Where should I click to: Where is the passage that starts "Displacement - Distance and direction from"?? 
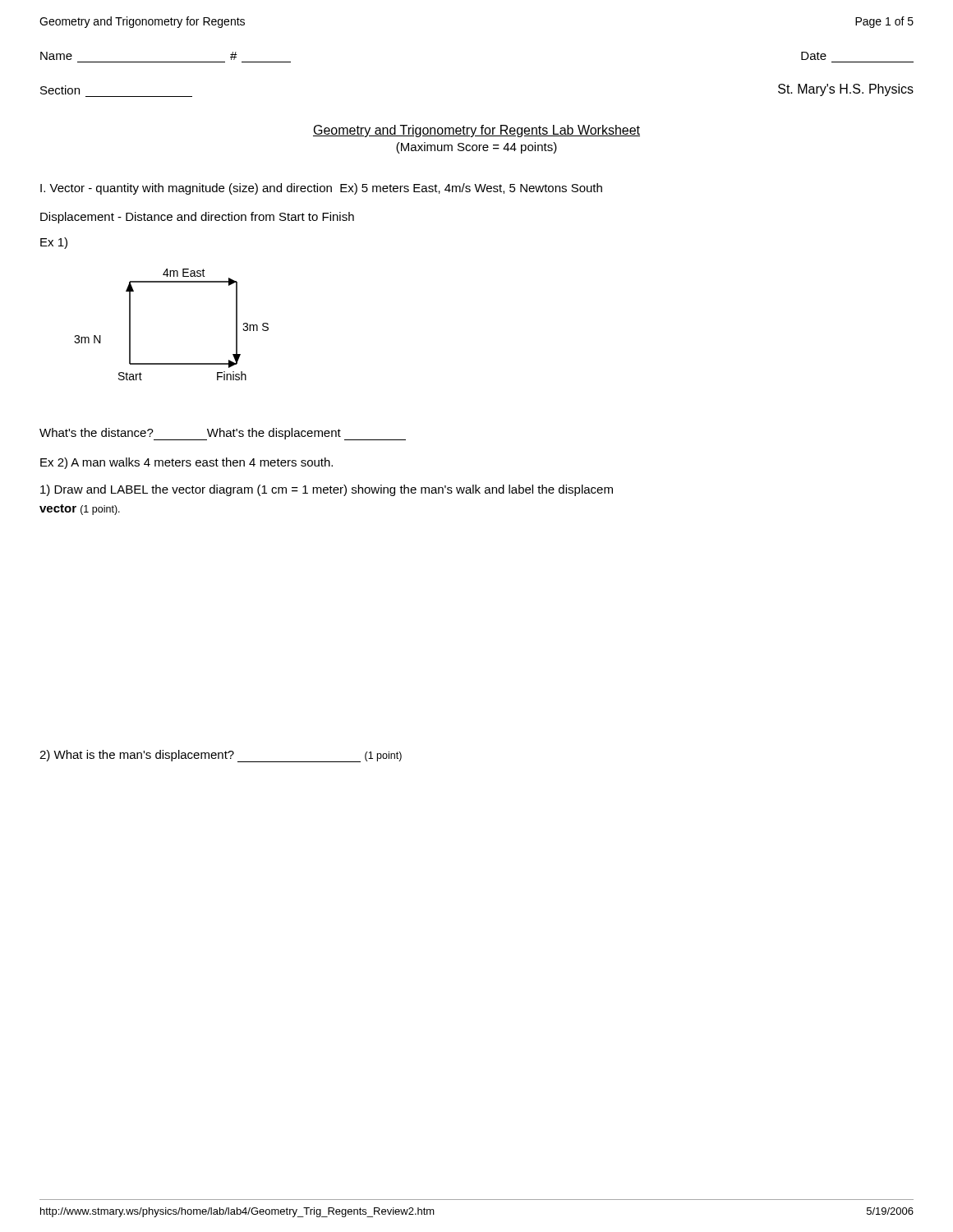point(197,216)
